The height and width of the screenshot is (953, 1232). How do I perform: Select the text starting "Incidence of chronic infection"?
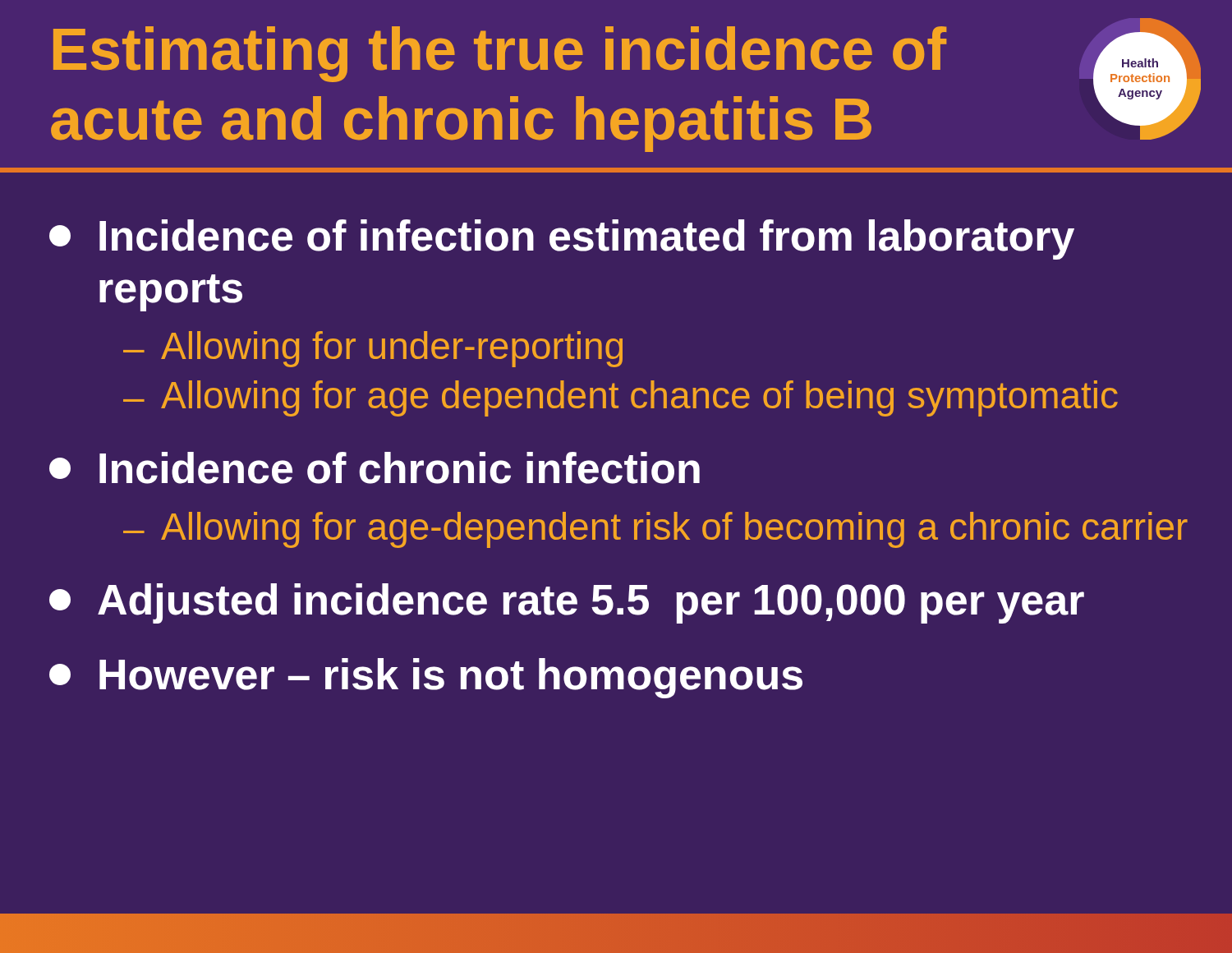click(624, 469)
